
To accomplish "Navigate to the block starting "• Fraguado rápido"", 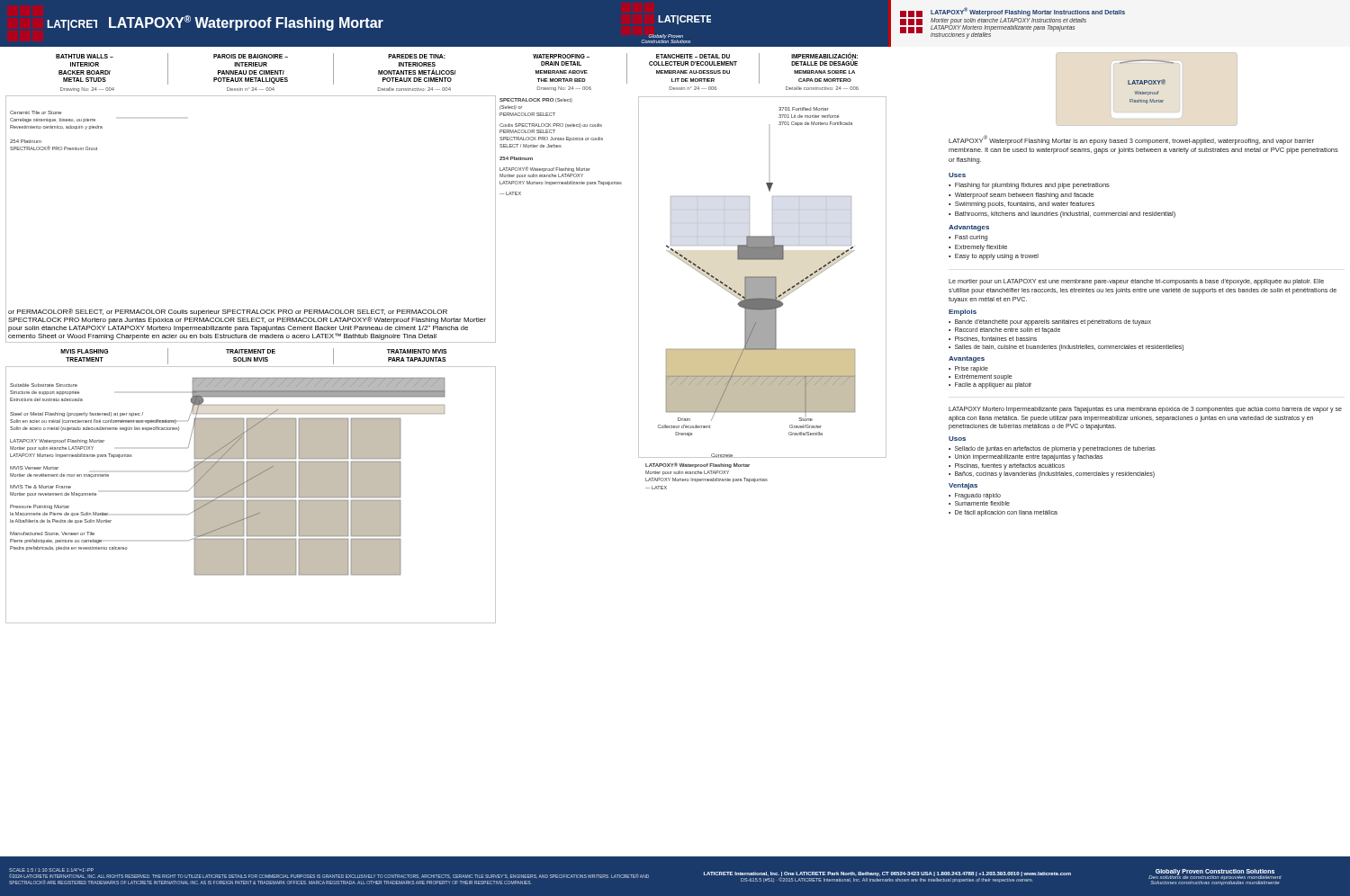I will [975, 495].
